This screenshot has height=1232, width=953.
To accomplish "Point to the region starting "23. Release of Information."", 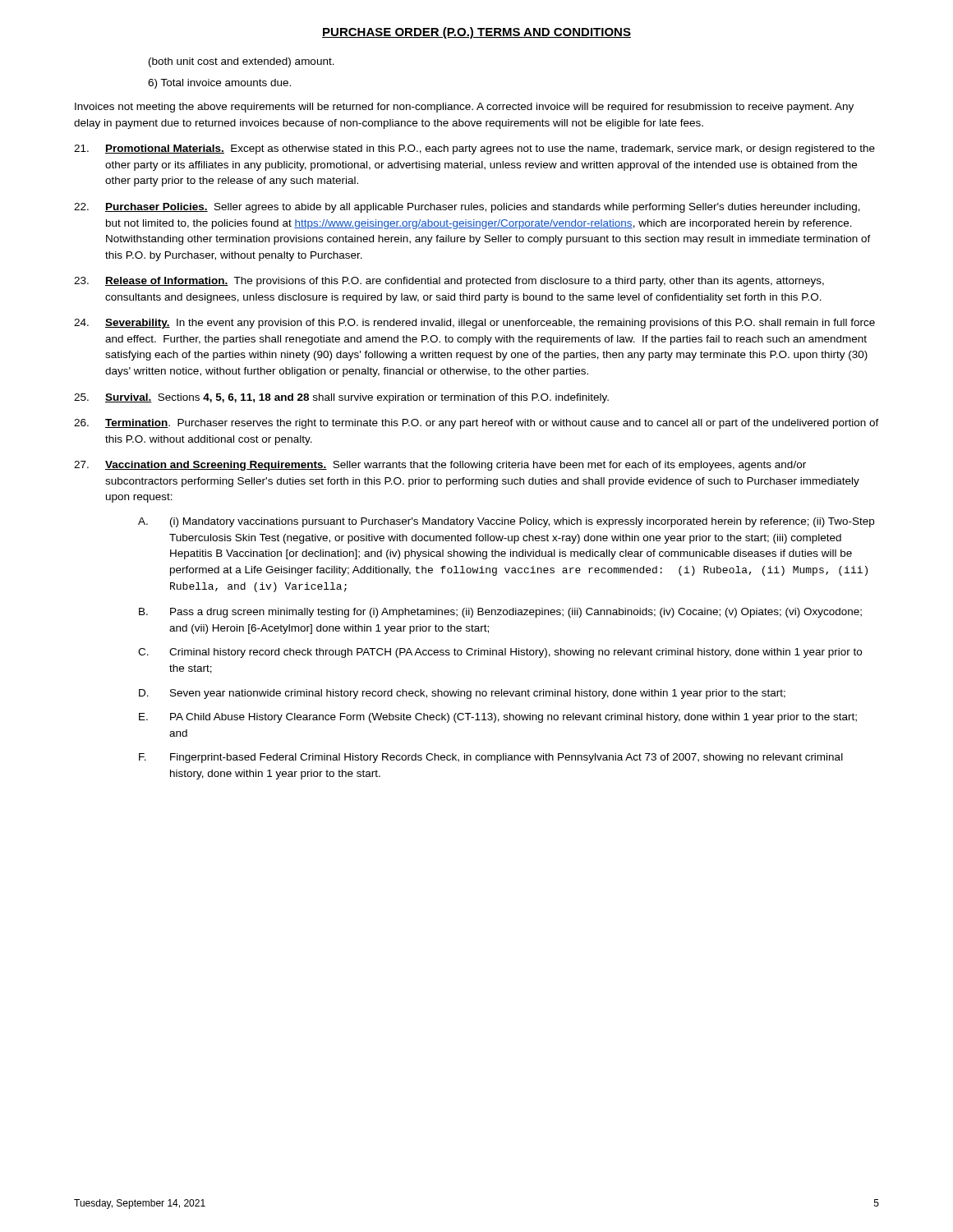I will [x=476, y=289].
